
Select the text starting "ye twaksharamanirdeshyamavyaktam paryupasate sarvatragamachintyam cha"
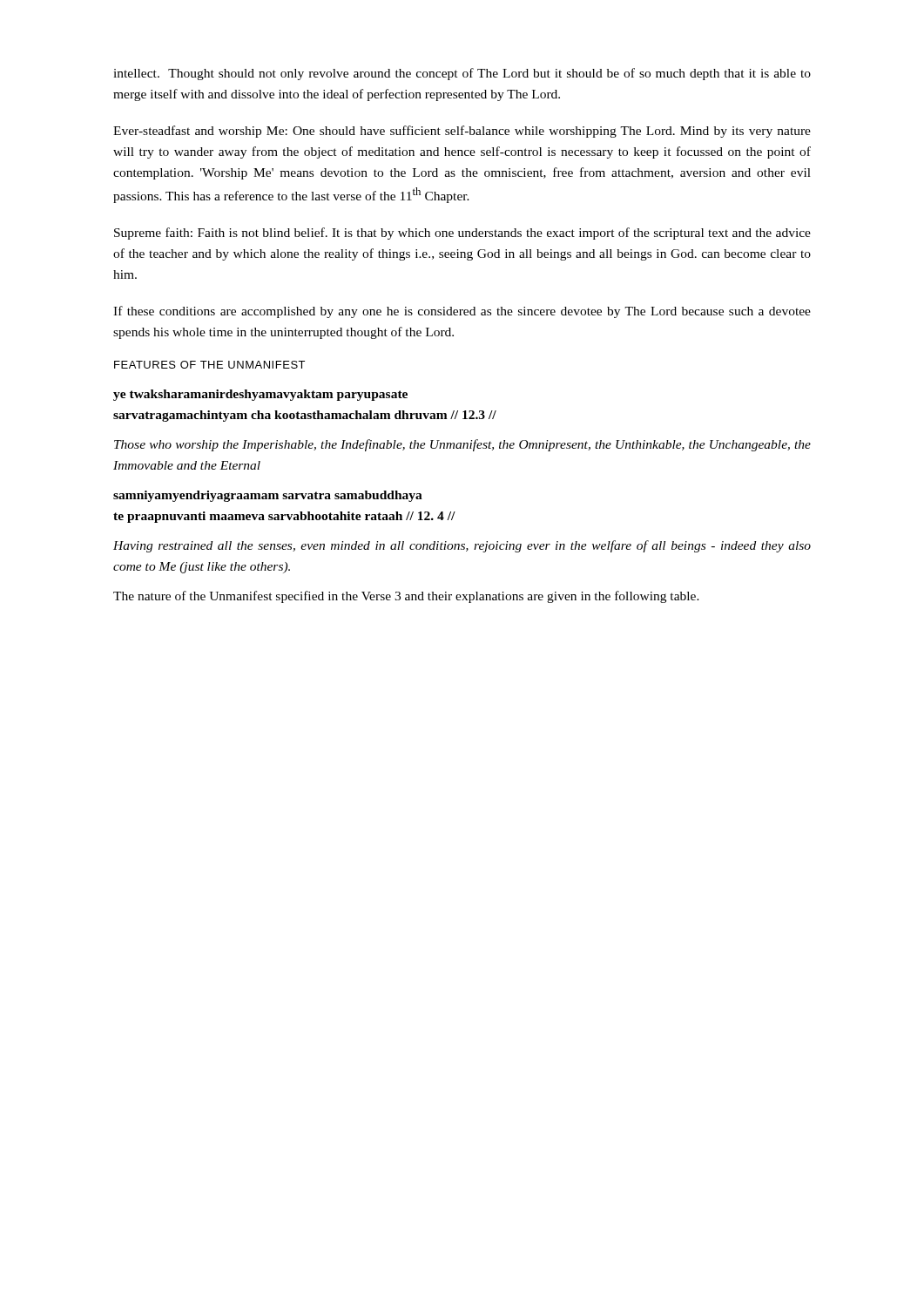[x=305, y=404]
